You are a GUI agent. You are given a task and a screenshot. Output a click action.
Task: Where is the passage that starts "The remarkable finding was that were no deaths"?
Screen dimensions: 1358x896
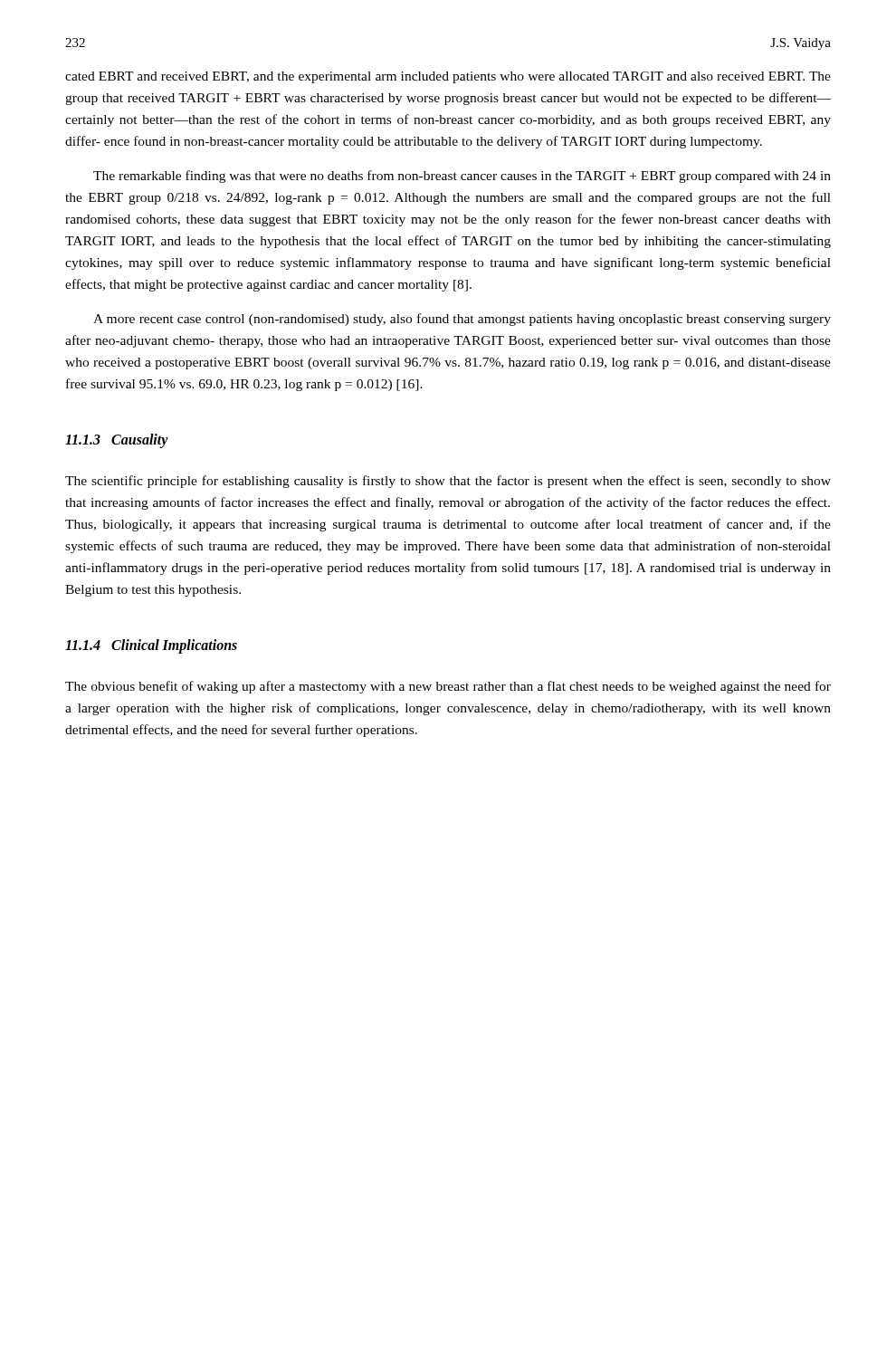[x=448, y=230]
